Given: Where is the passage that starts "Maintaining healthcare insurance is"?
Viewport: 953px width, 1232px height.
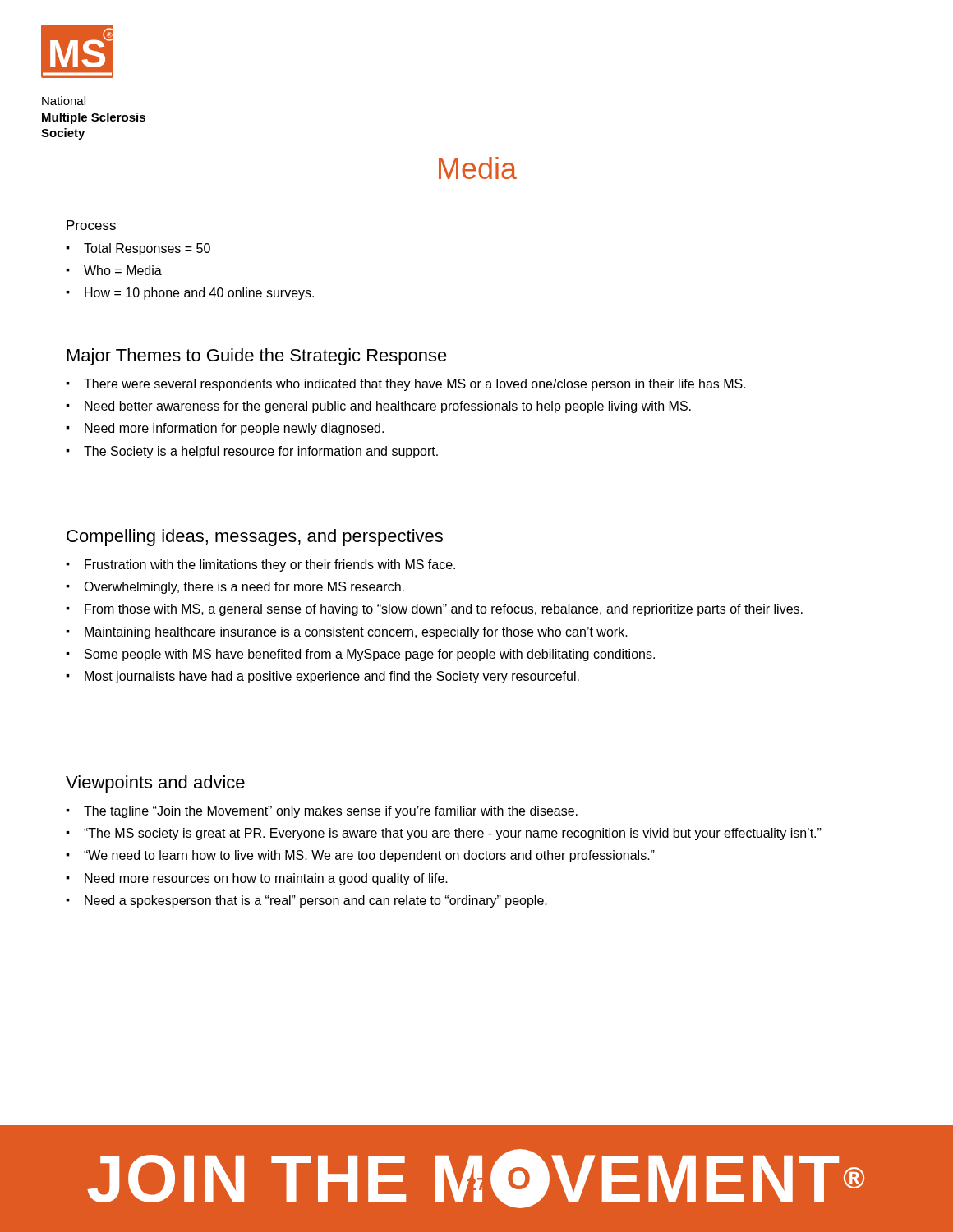Looking at the screenshot, I should tap(356, 632).
